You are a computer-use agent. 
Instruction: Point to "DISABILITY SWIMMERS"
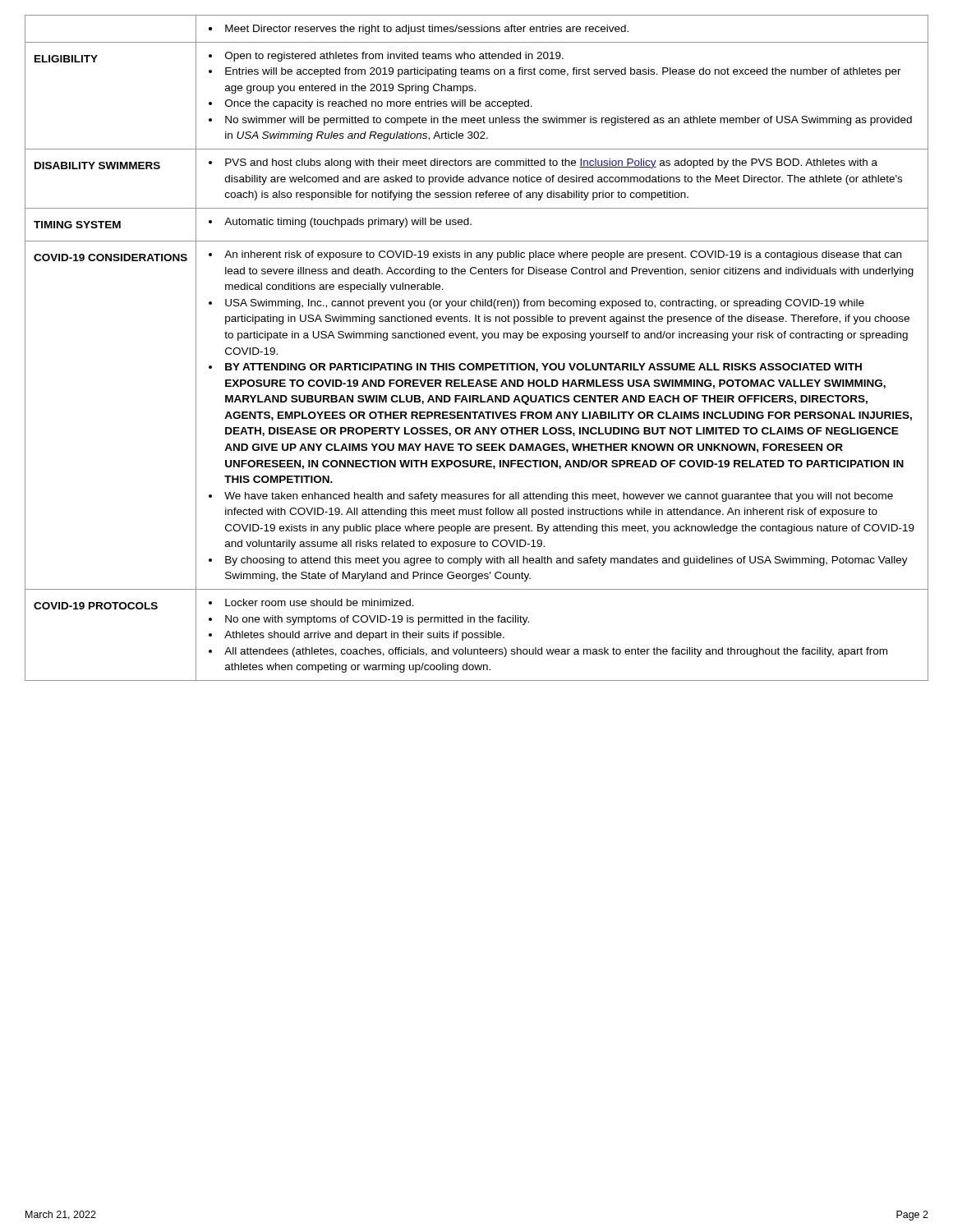coord(97,165)
